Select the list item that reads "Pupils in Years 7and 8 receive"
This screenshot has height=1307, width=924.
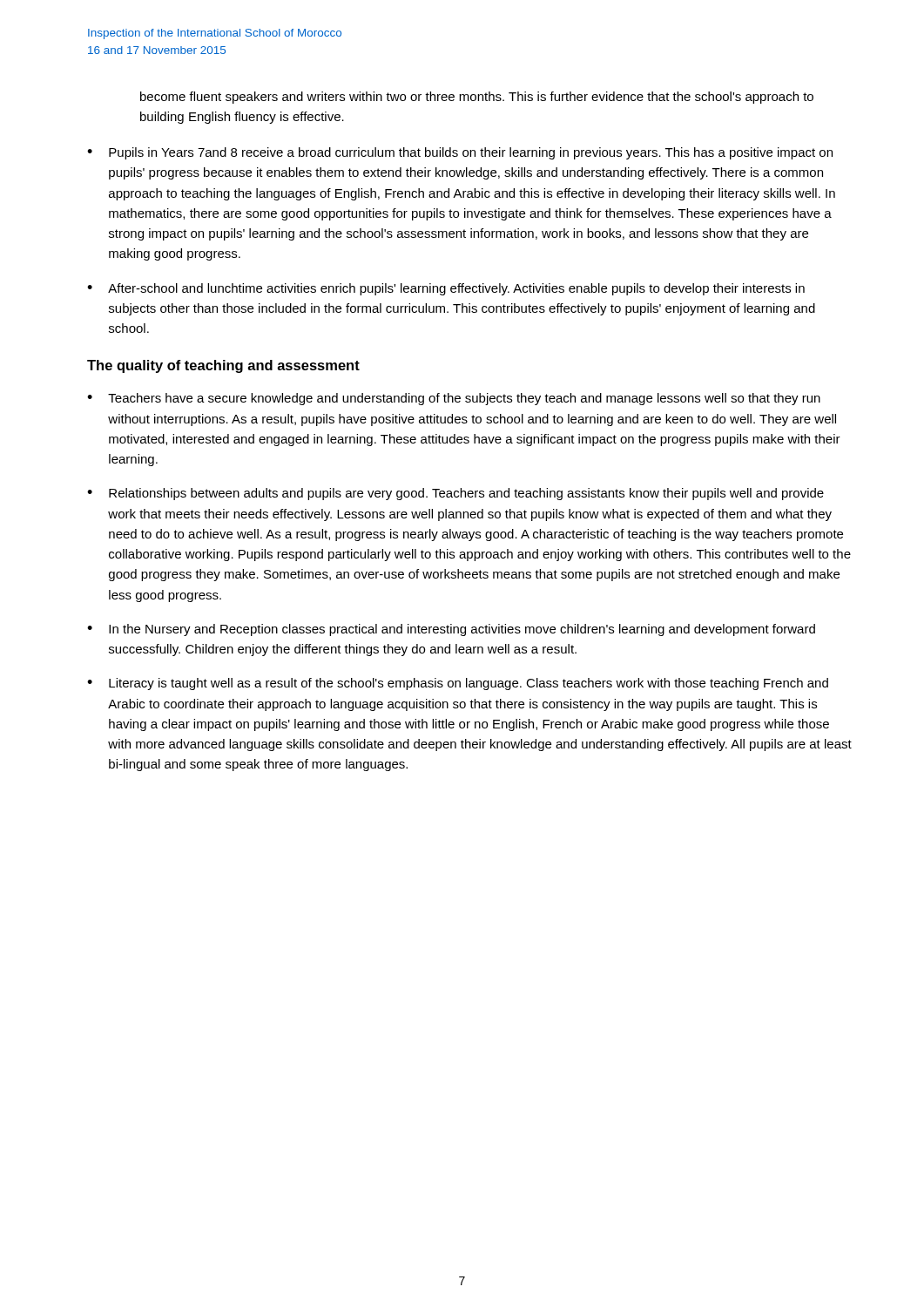pos(481,203)
